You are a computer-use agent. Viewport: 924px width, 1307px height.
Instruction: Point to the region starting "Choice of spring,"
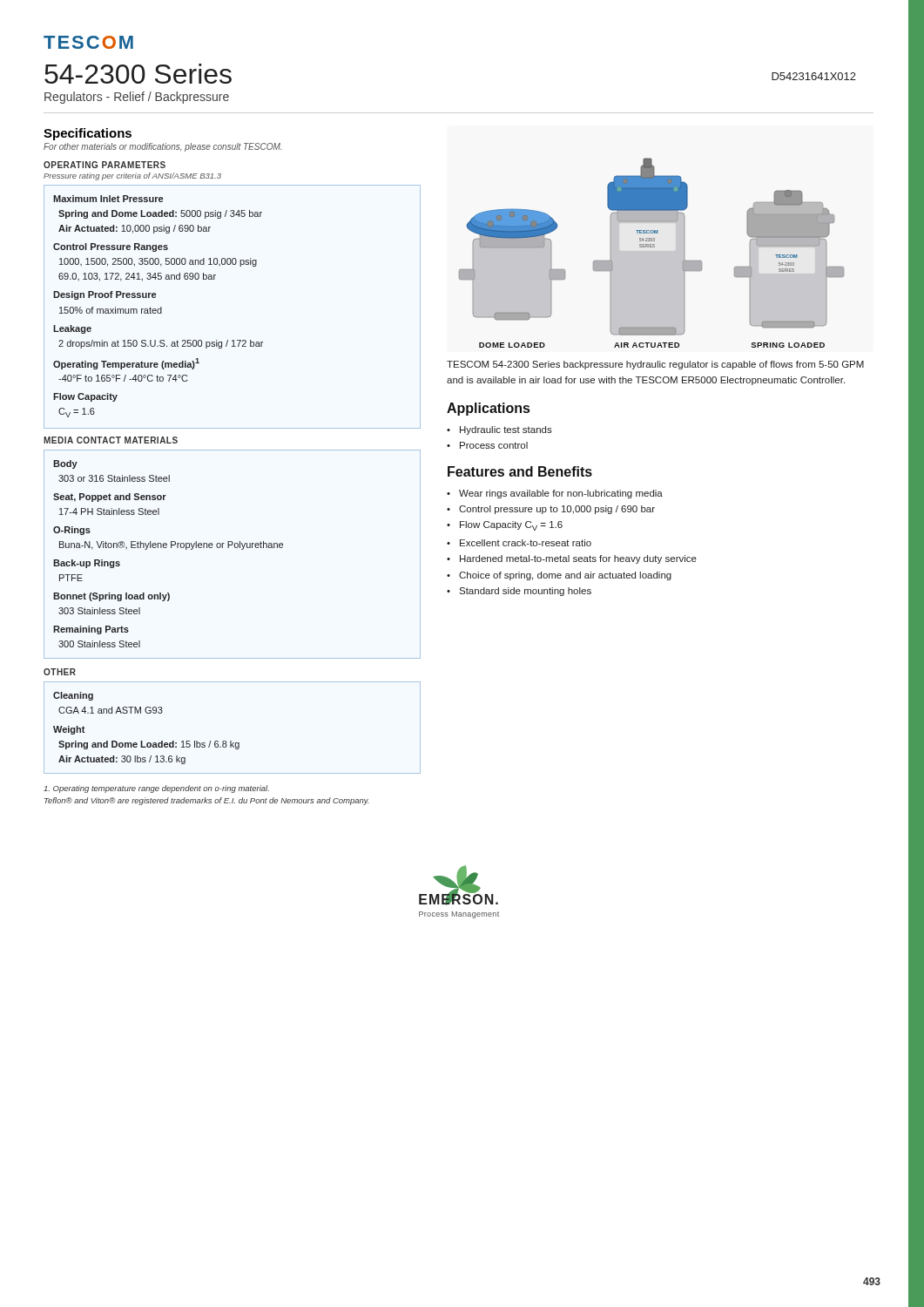click(x=565, y=575)
